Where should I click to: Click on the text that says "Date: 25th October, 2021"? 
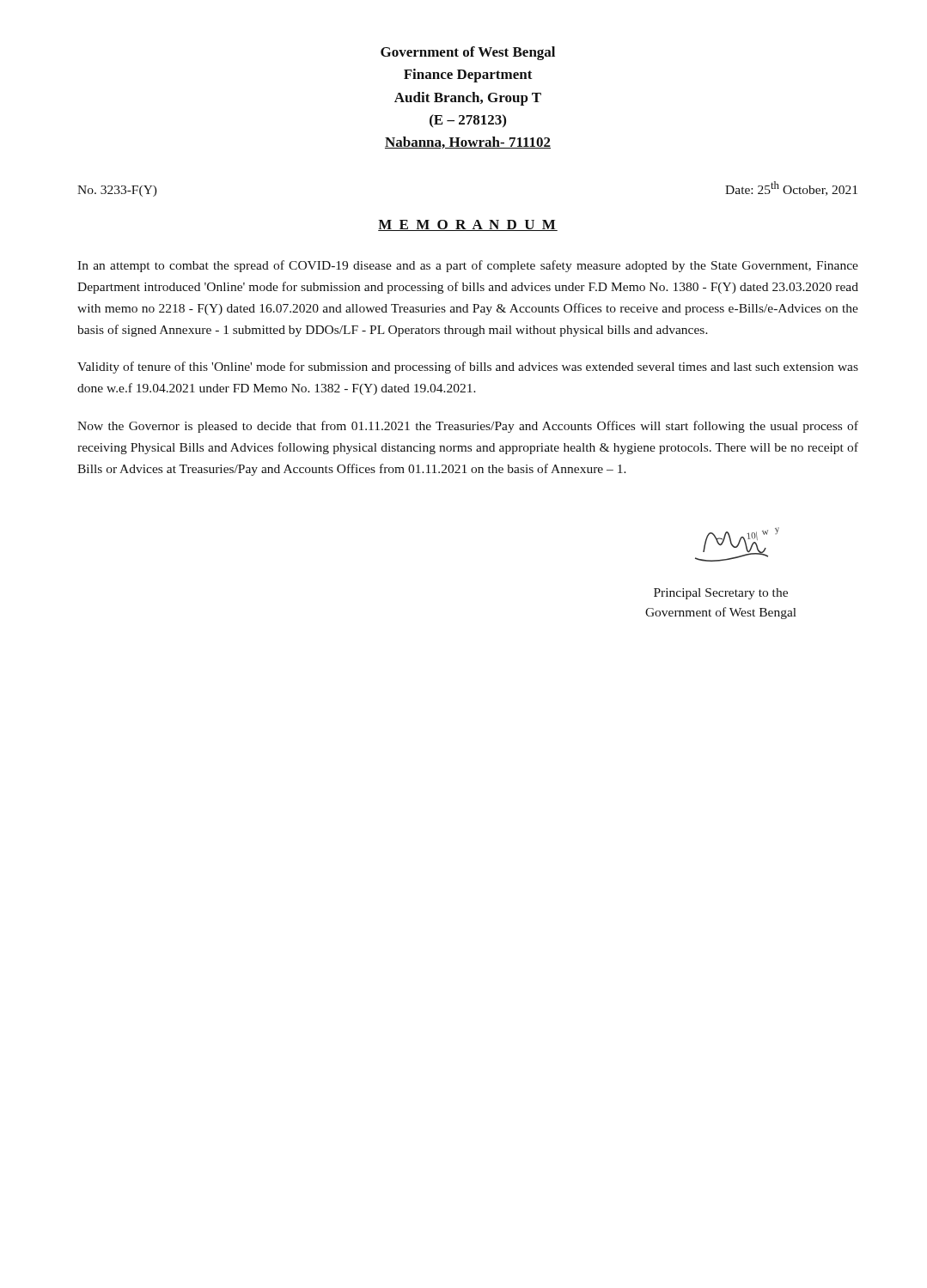pos(792,187)
